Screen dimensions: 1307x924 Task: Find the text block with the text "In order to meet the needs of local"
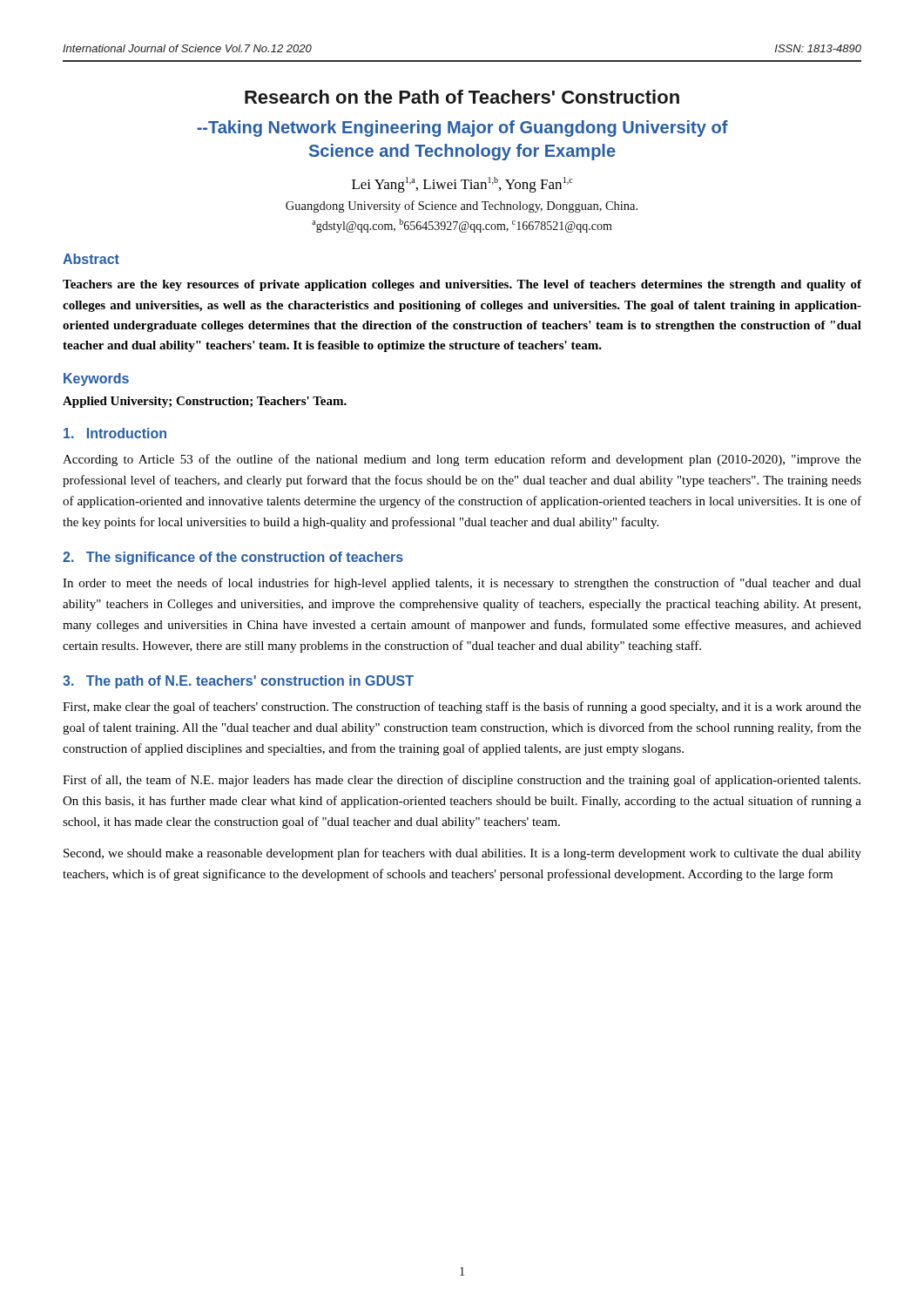click(x=462, y=615)
